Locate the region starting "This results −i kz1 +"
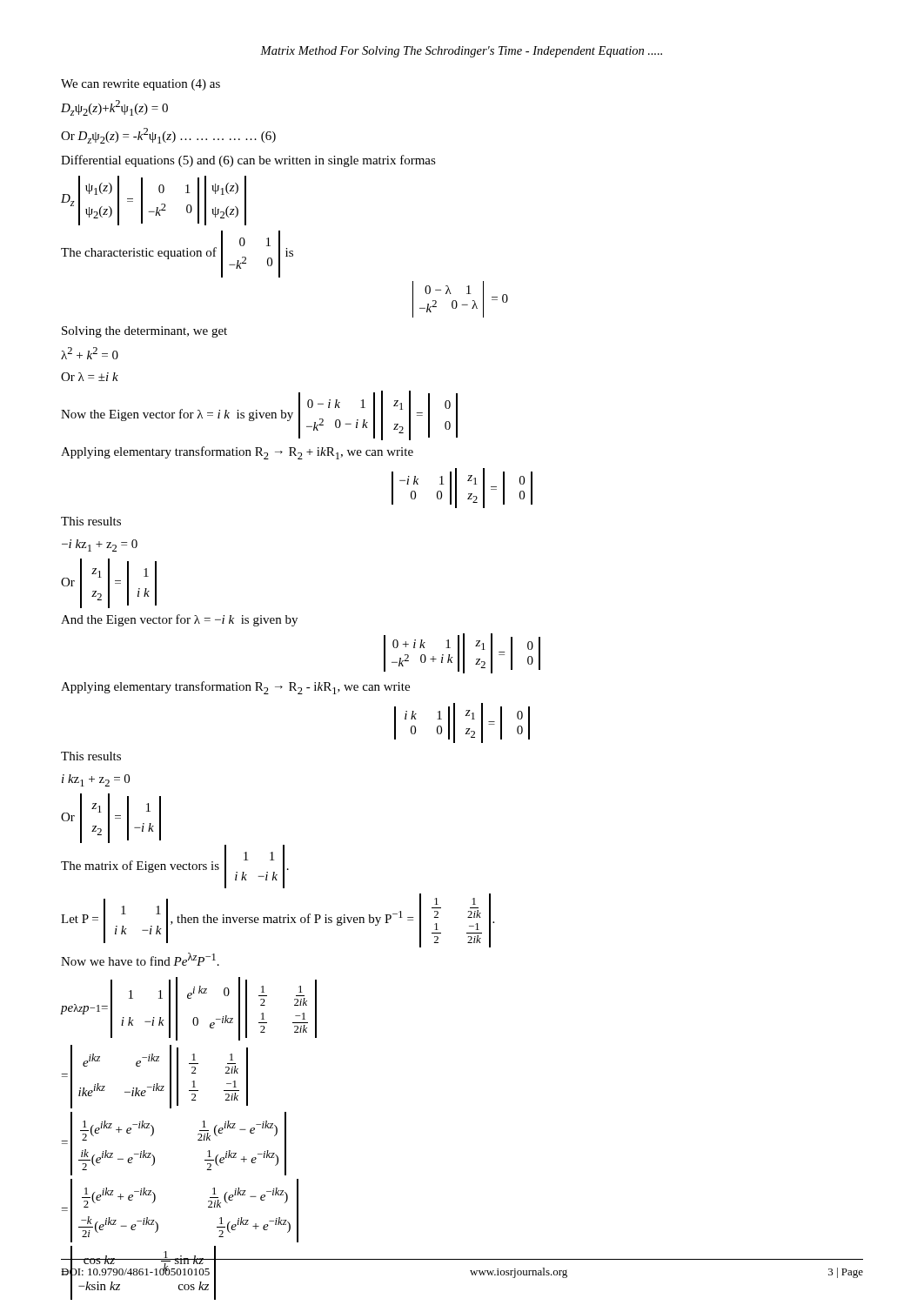Screen dimensions: 1305x924 pyautogui.click(x=91, y=521)
